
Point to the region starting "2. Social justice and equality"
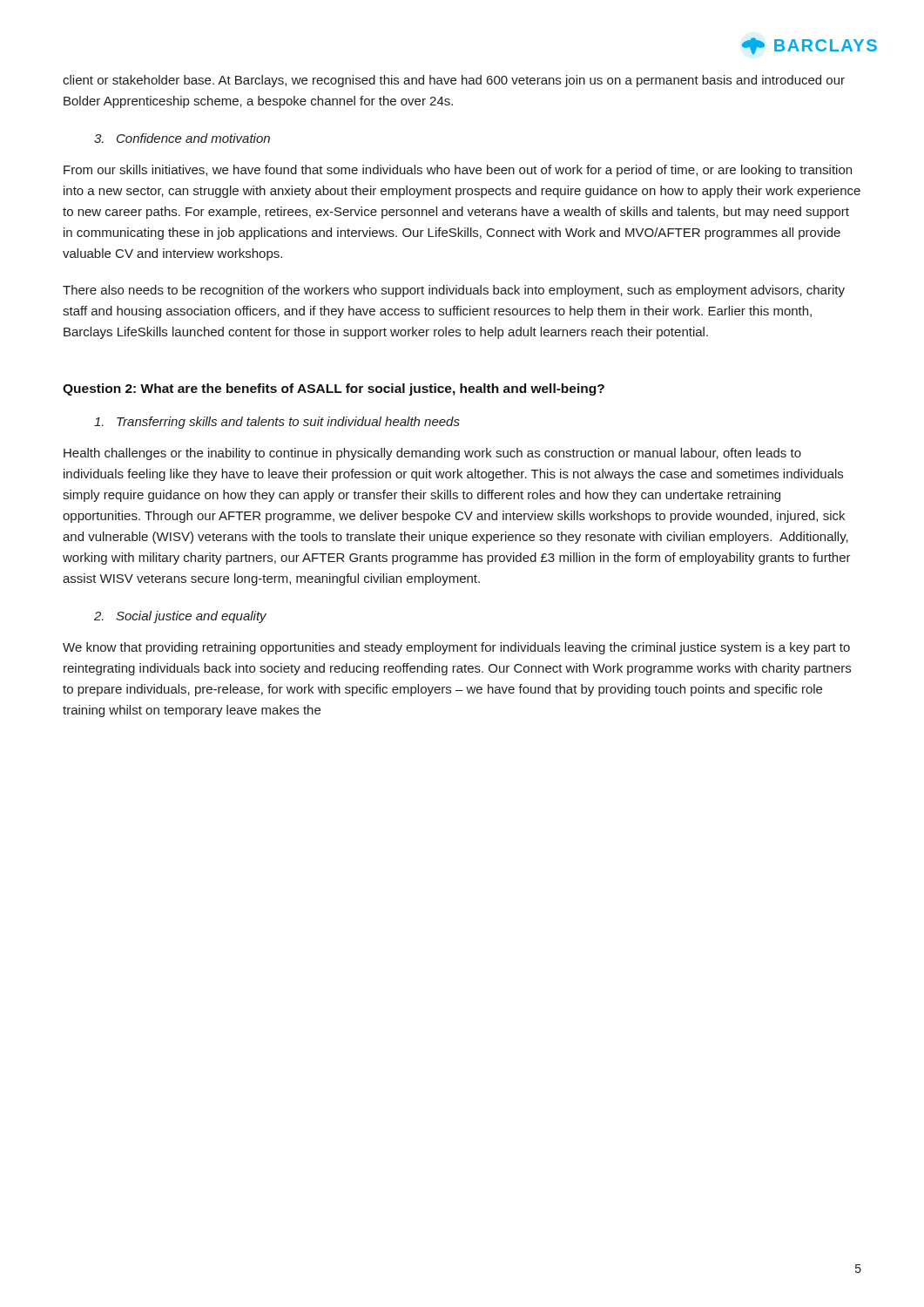[180, 616]
